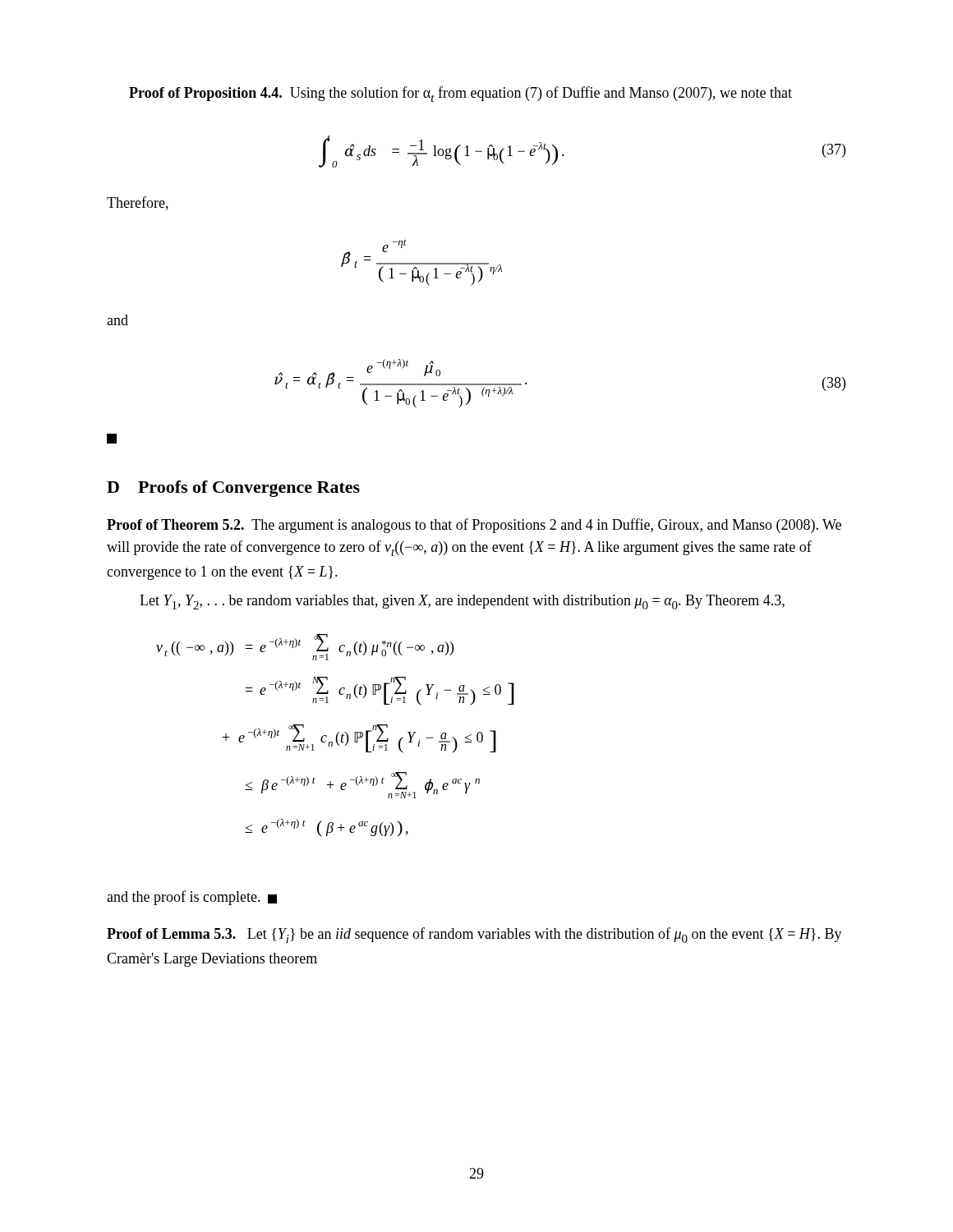Locate the text "and the proof is complete."

[192, 897]
